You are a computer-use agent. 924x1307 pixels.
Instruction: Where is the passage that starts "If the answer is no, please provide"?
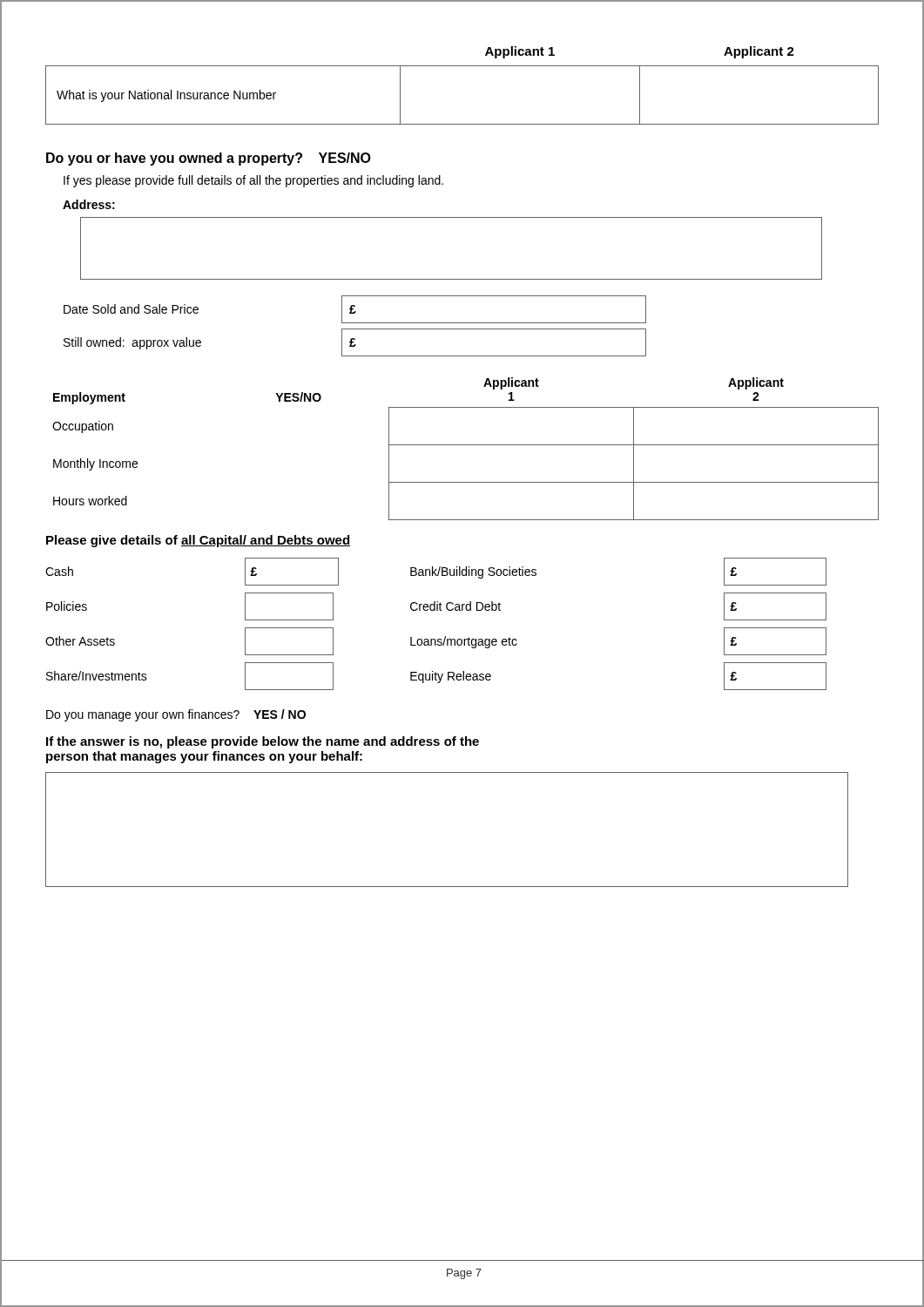[262, 748]
